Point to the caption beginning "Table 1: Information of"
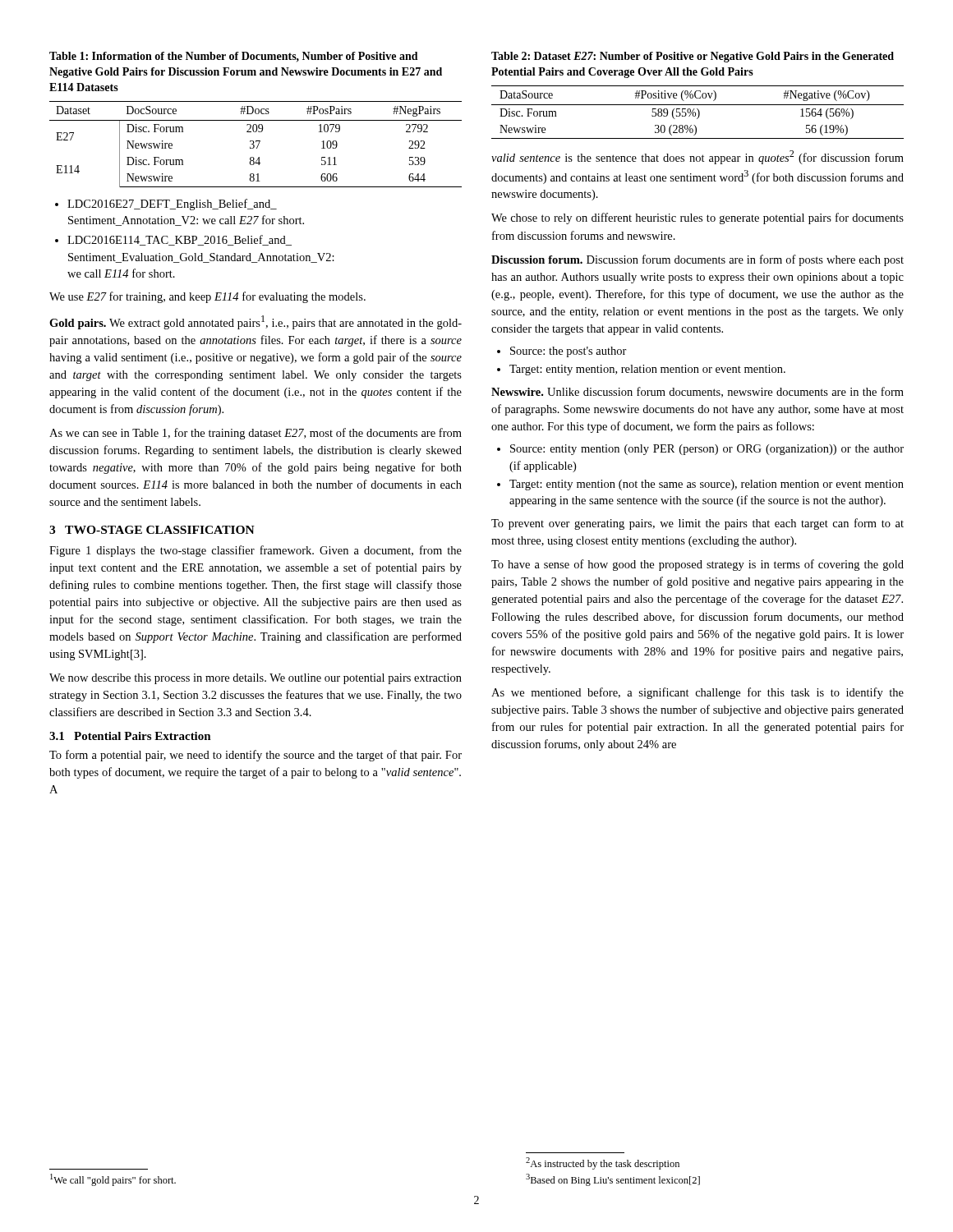 click(x=246, y=72)
